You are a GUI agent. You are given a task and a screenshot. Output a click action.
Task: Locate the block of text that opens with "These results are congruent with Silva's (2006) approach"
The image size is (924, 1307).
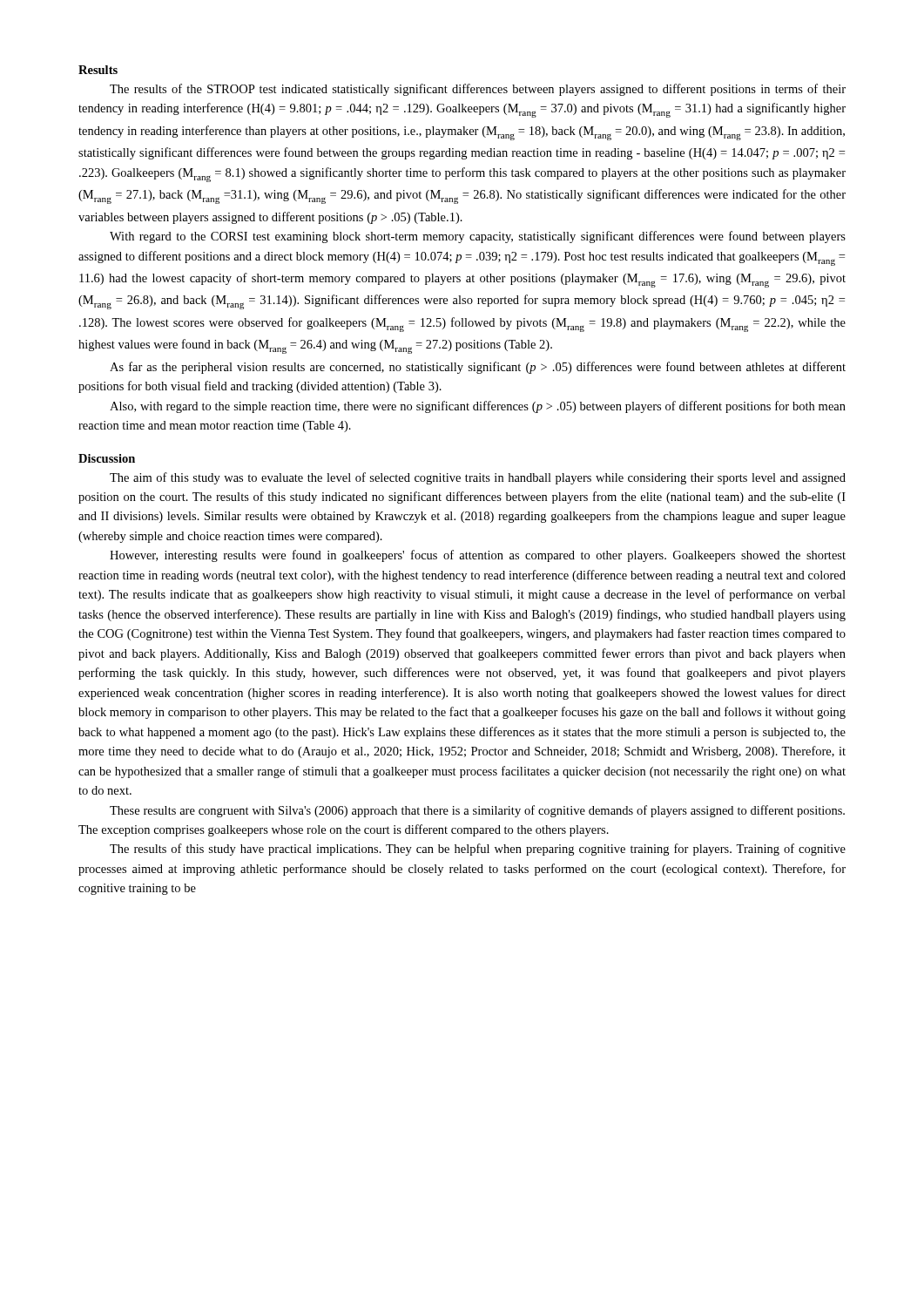[x=462, y=820]
